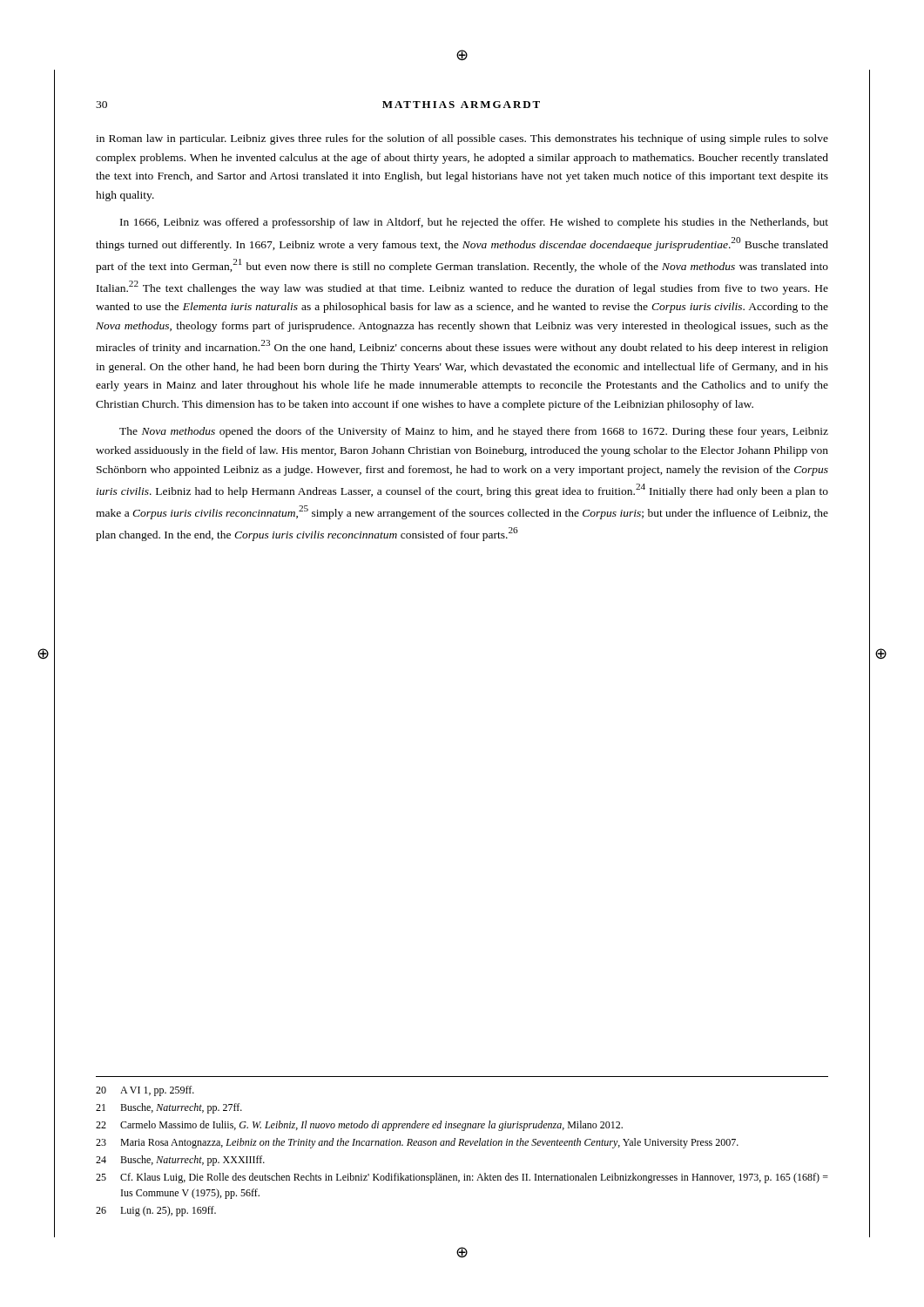Find the text starting "20 A VI 1, pp. 259ff."
Image resolution: width=924 pixels, height=1307 pixels.
[145, 1091]
